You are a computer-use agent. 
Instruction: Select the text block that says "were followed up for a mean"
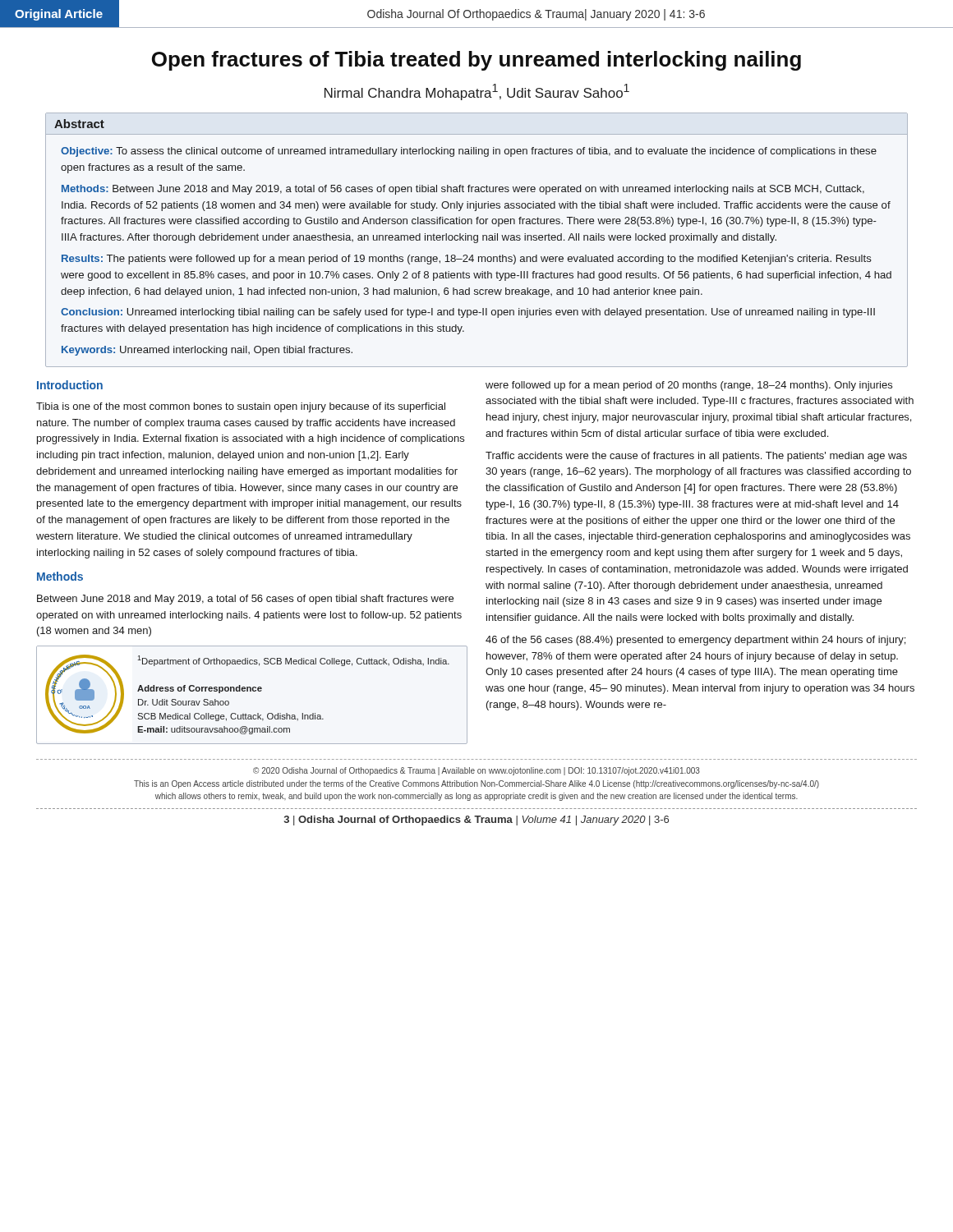click(701, 545)
